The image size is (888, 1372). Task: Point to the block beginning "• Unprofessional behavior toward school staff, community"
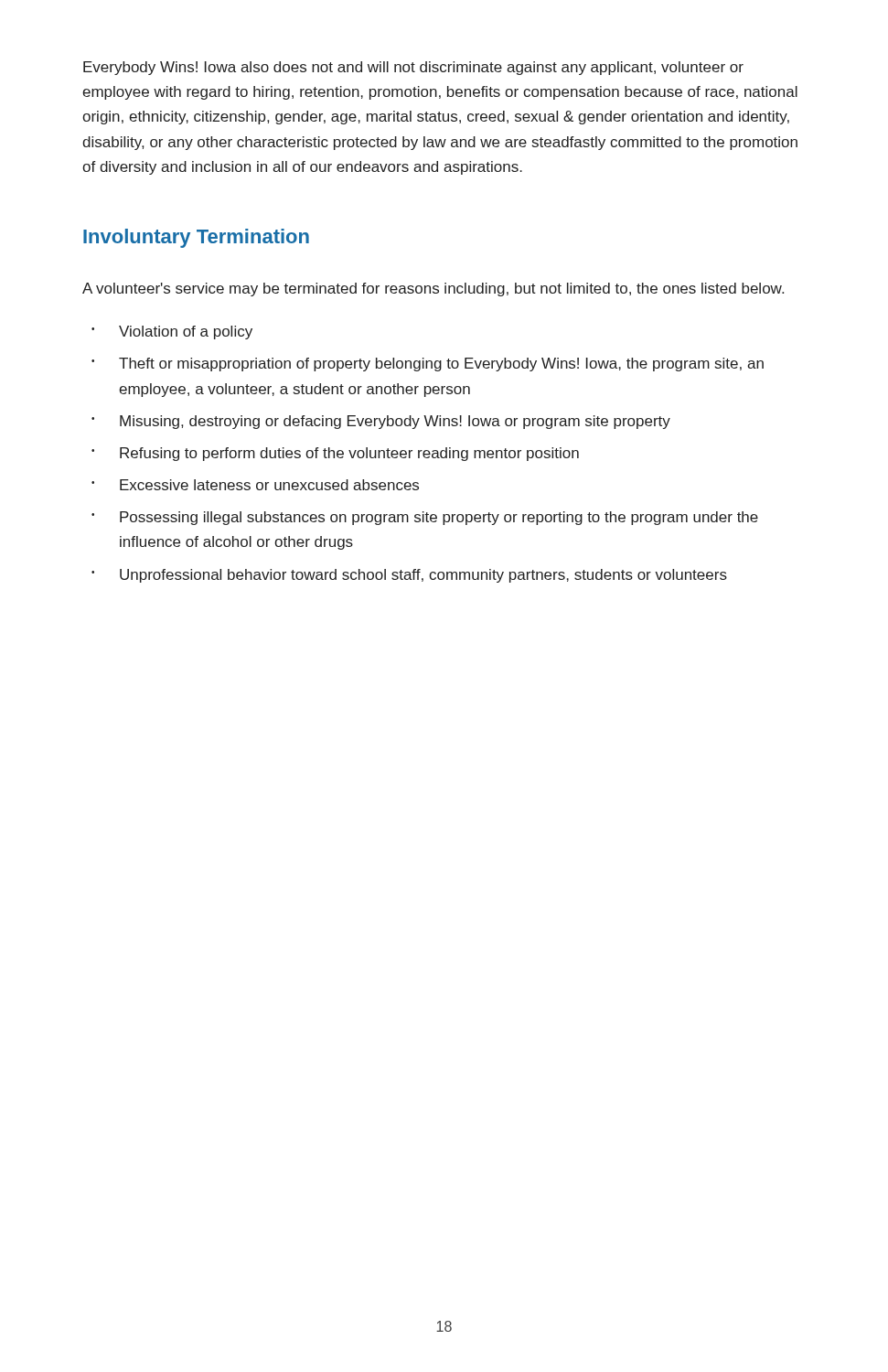[449, 575]
